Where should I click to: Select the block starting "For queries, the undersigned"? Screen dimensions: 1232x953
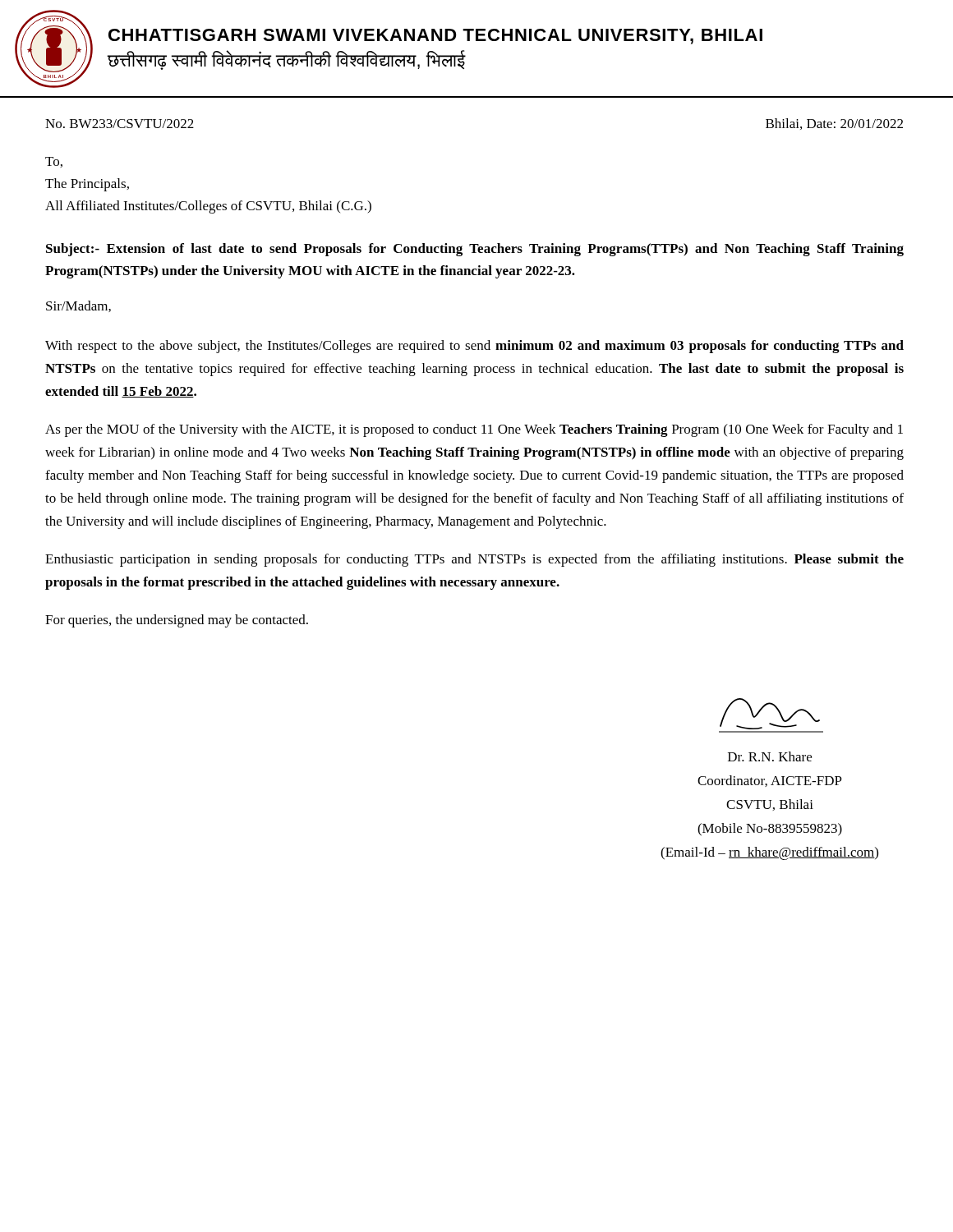pyautogui.click(x=177, y=620)
